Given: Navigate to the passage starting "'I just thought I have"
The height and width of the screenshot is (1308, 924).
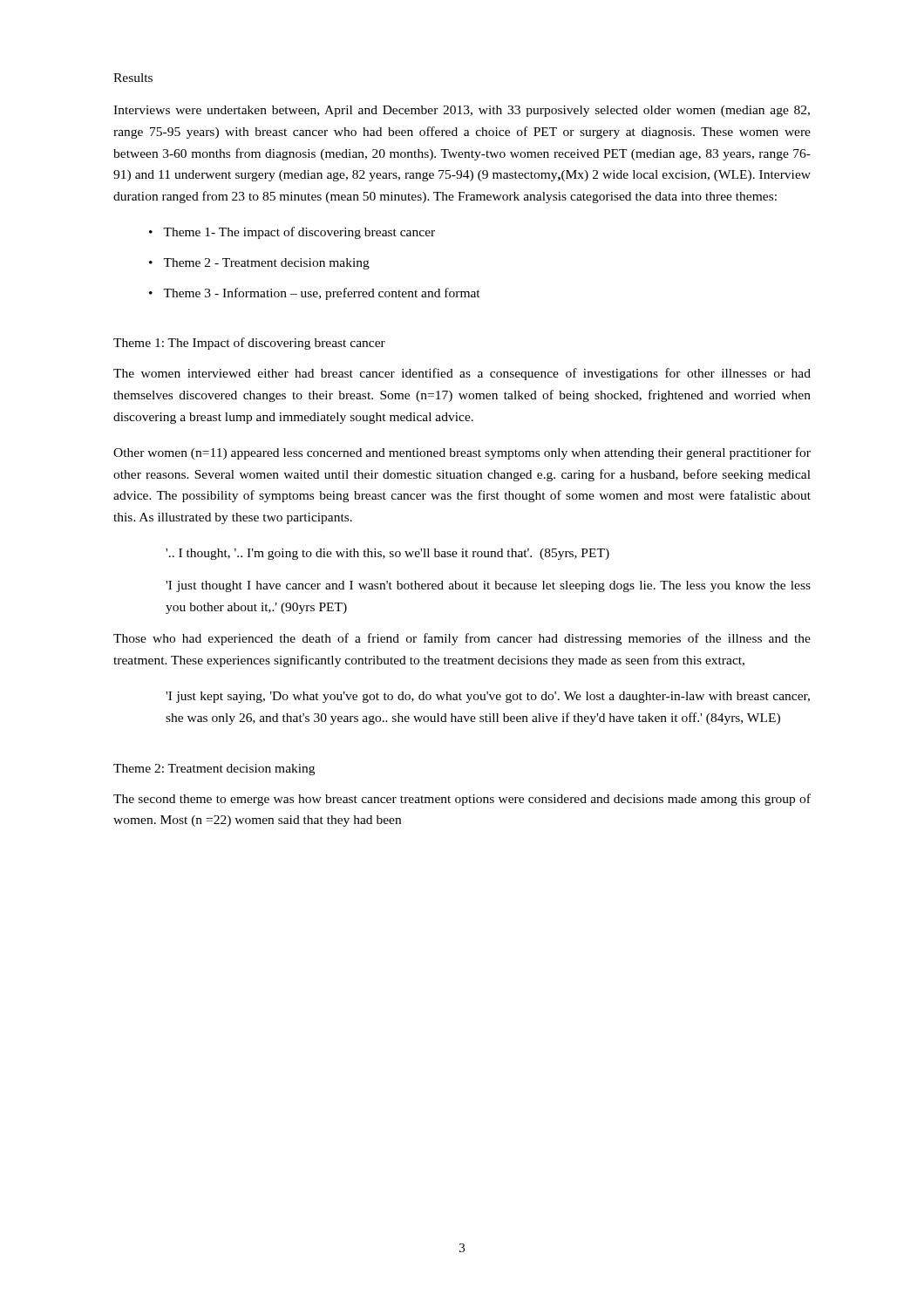Looking at the screenshot, I should tap(488, 595).
